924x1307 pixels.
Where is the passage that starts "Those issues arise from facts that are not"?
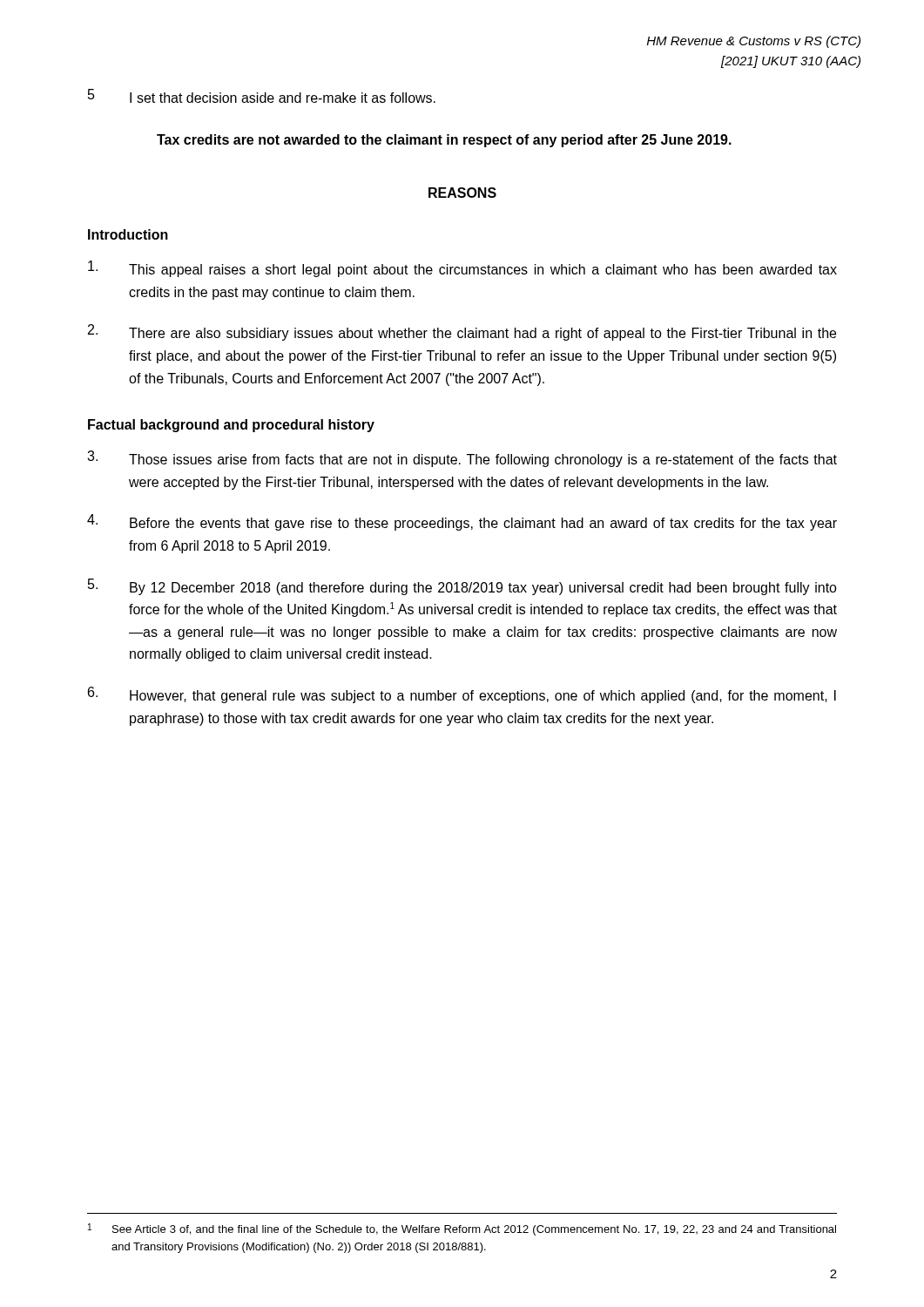click(x=462, y=471)
